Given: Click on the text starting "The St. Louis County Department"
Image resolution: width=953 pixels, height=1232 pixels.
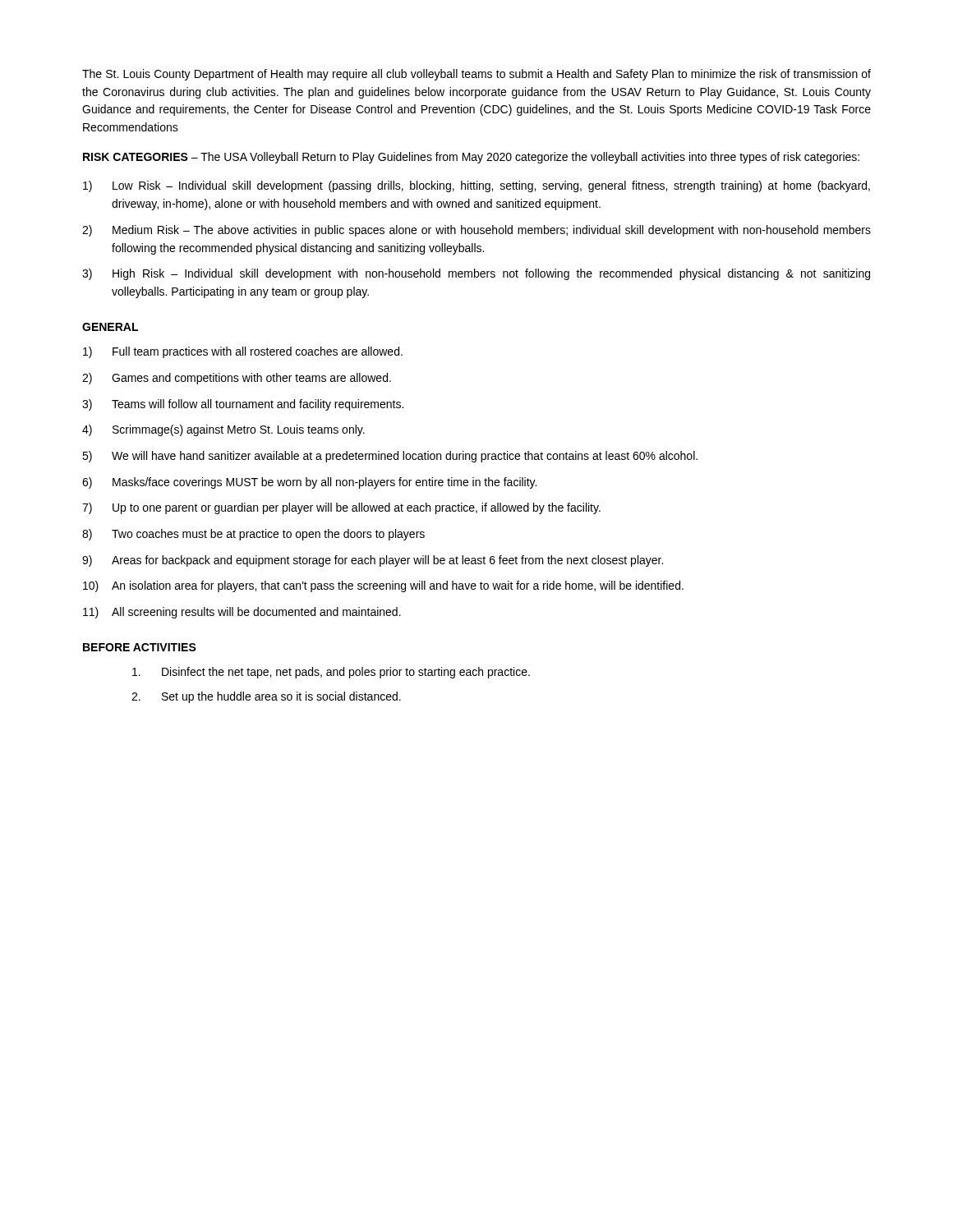Looking at the screenshot, I should (x=476, y=101).
